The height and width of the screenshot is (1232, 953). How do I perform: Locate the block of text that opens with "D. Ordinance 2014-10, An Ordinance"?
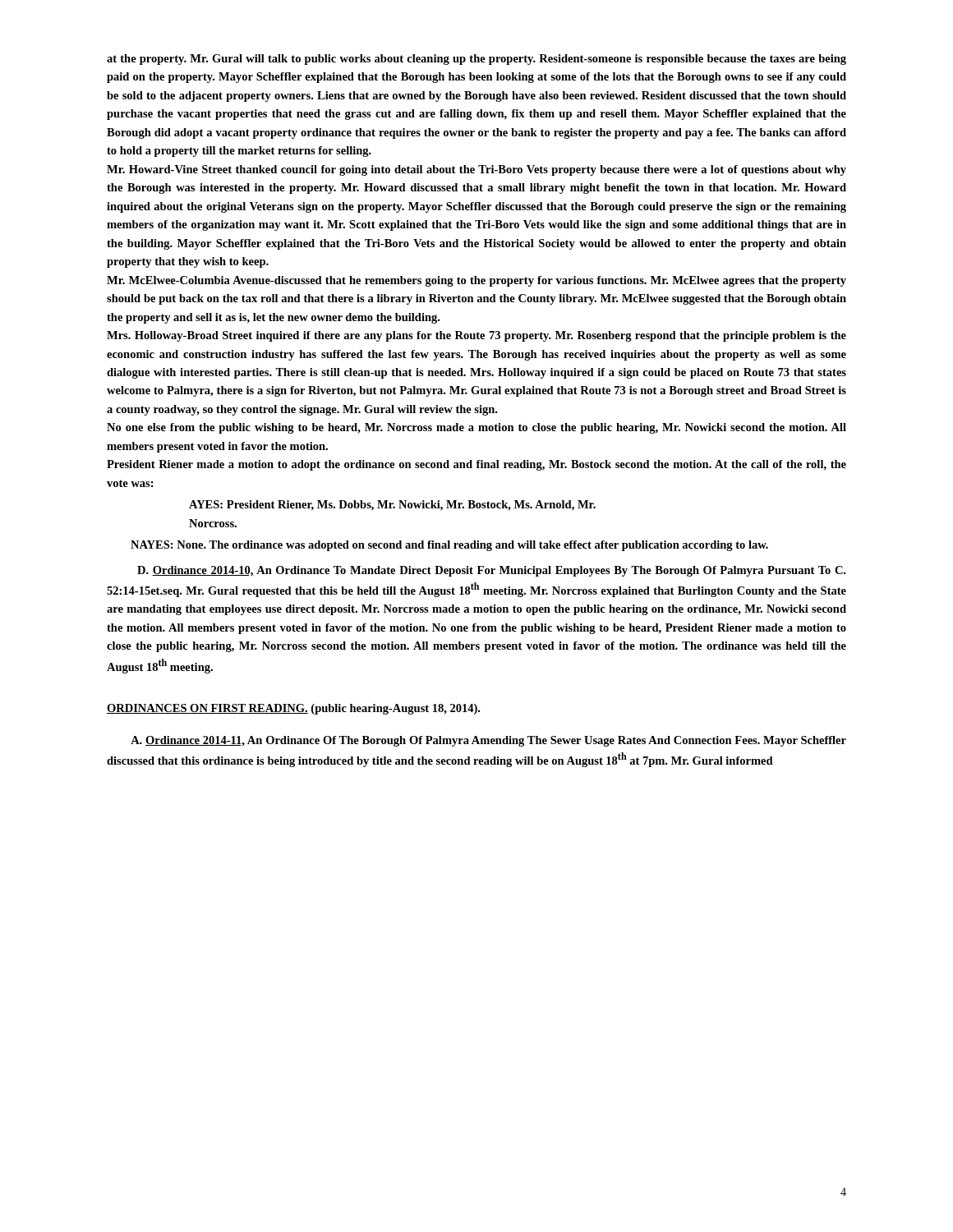[476, 618]
